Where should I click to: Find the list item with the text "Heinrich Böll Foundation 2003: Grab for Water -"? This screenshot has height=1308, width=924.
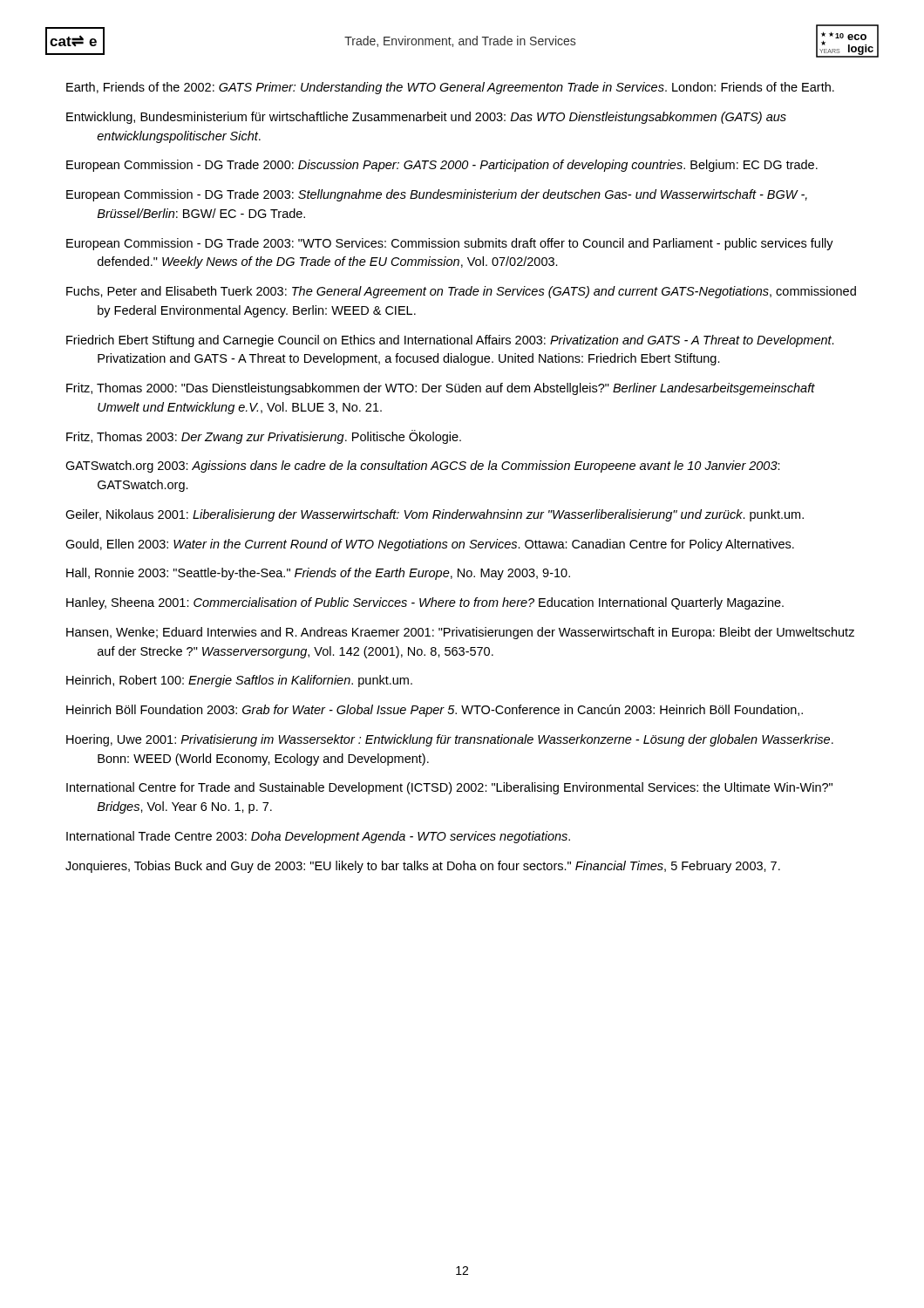pos(435,710)
